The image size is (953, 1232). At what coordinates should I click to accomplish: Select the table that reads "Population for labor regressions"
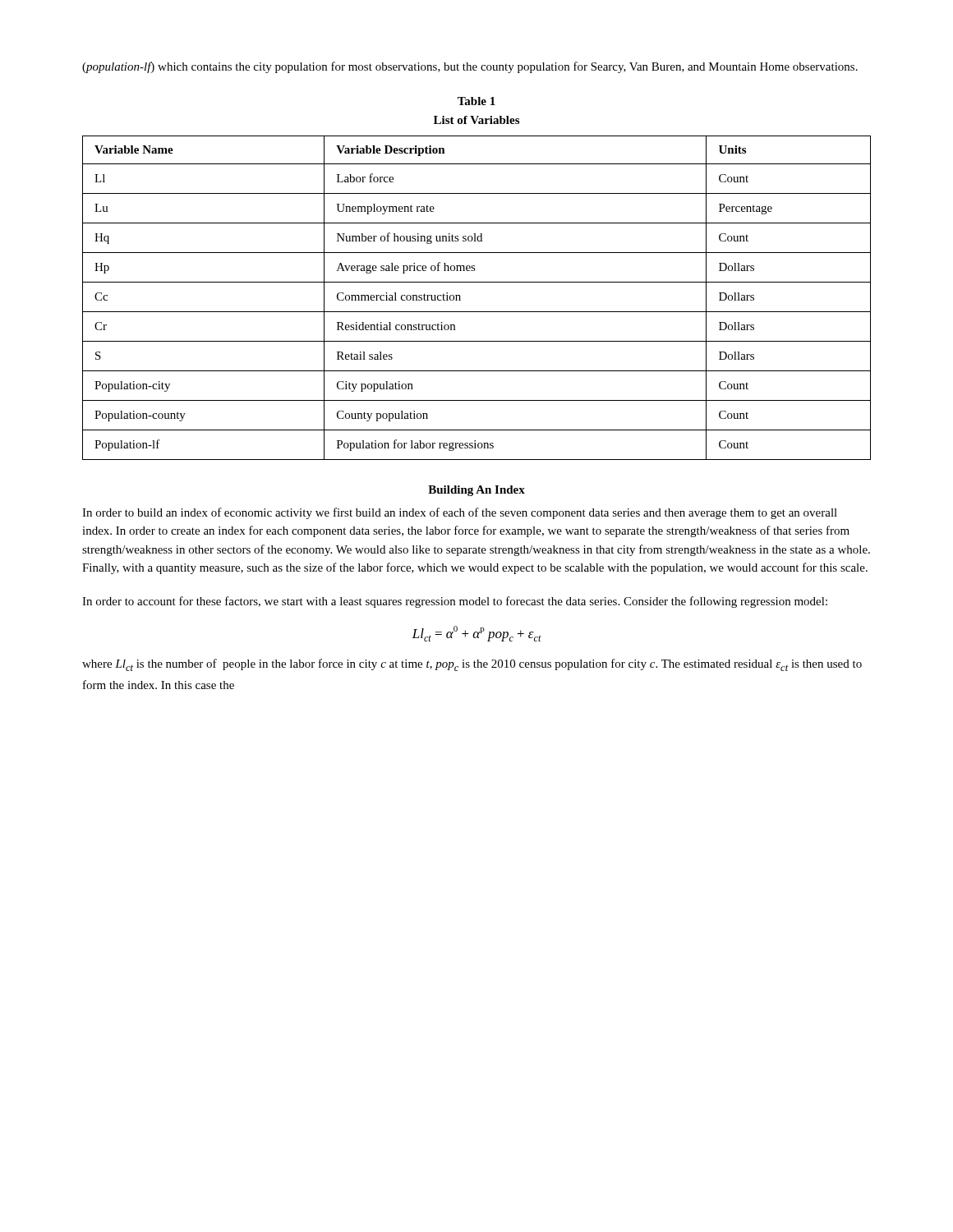click(x=476, y=277)
